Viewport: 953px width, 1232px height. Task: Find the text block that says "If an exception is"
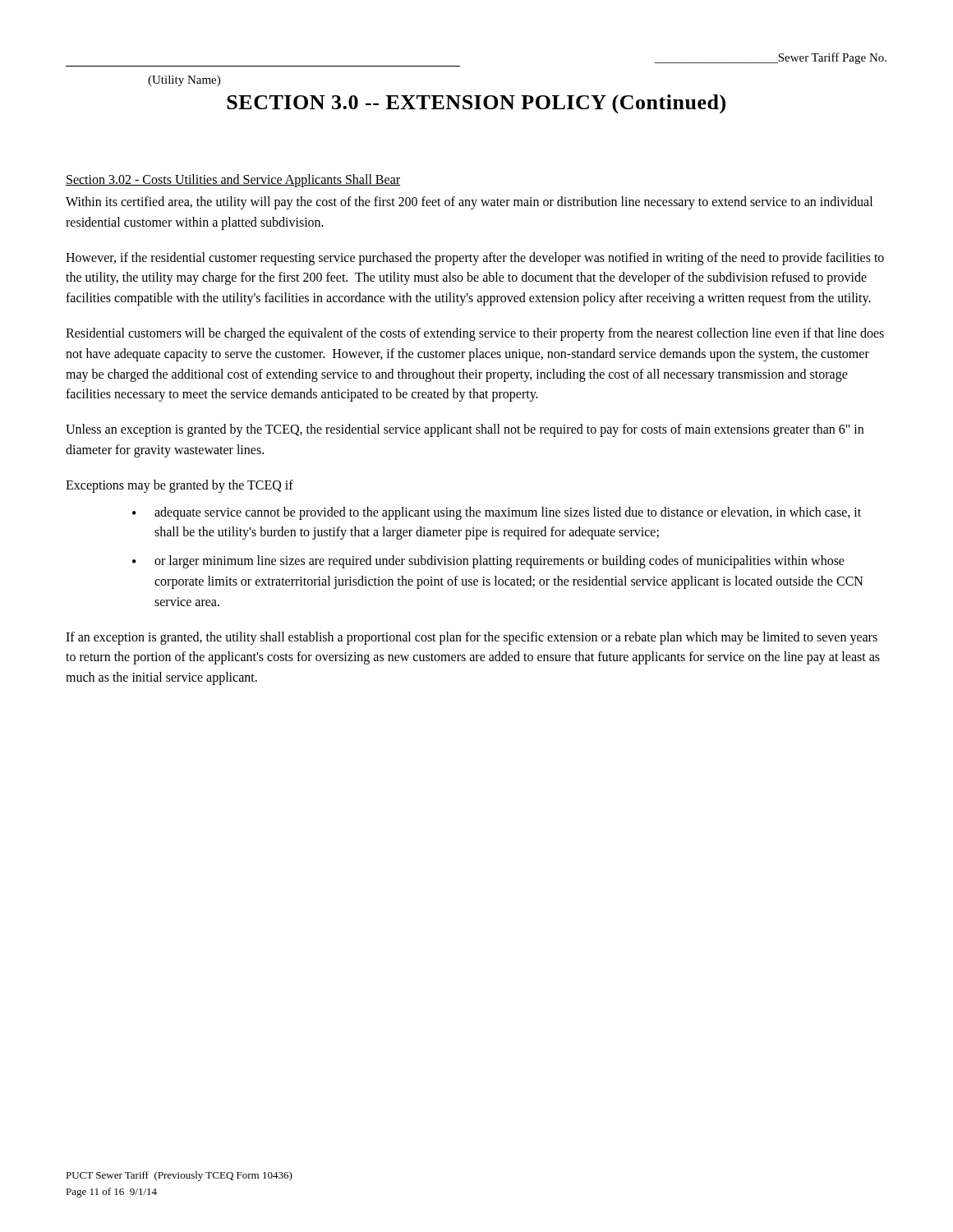(x=473, y=657)
